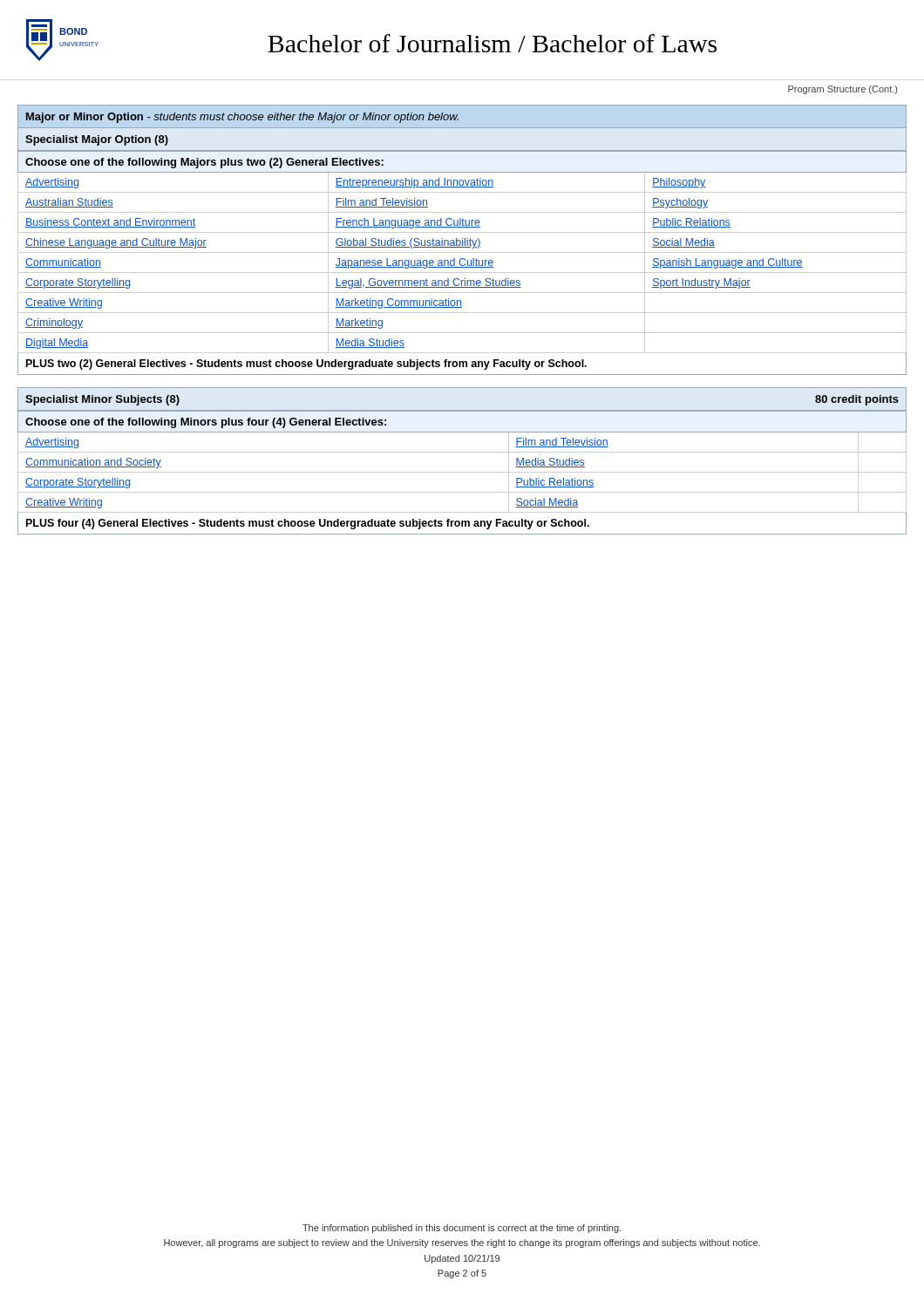Click on the table containing "Legal, Government and"
Screen dimensions: 1308x924
(x=462, y=240)
